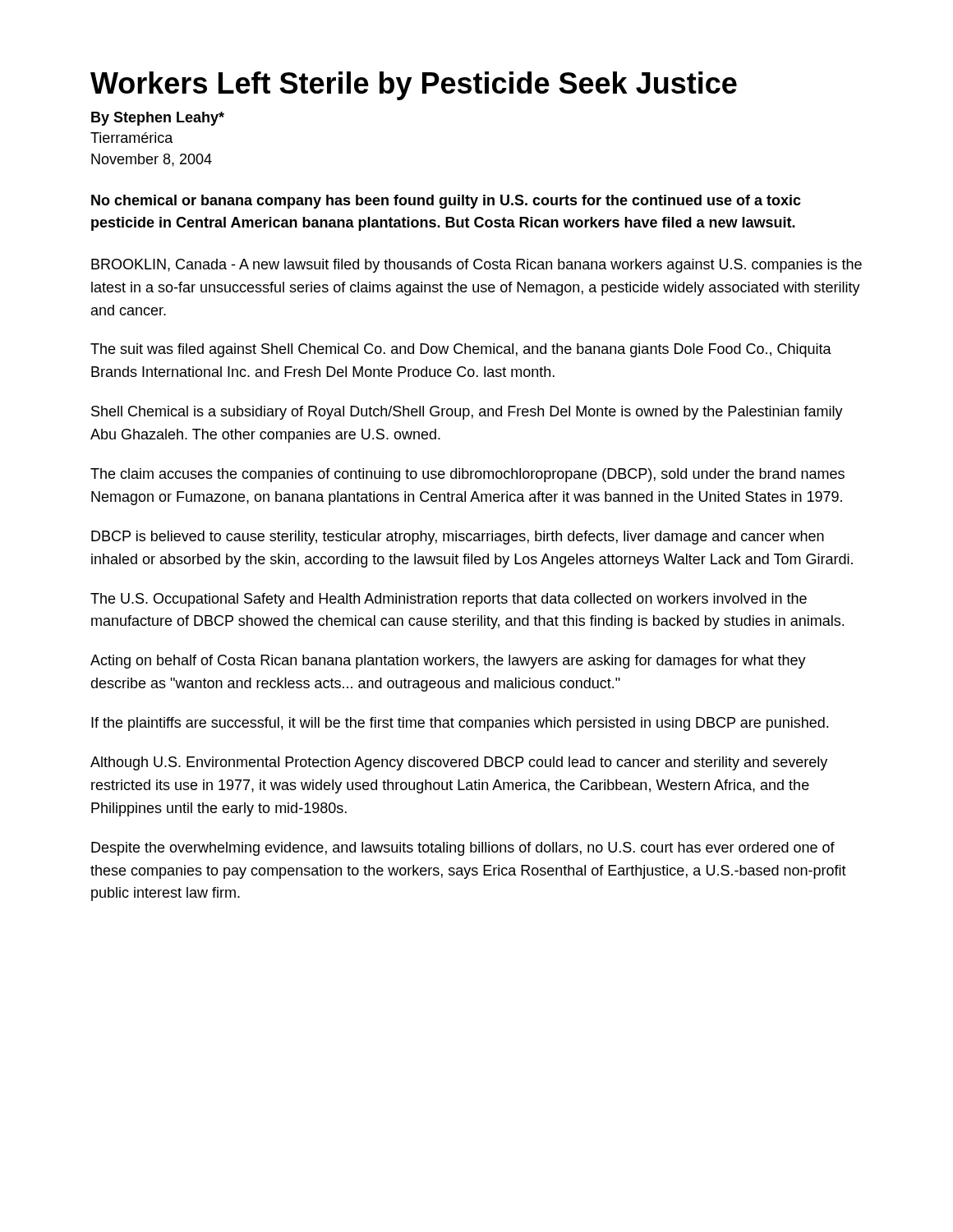Image resolution: width=953 pixels, height=1232 pixels.
Task: Locate the block starting "If the plaintiffs are successful, it will be"
Action: (460, 723)
